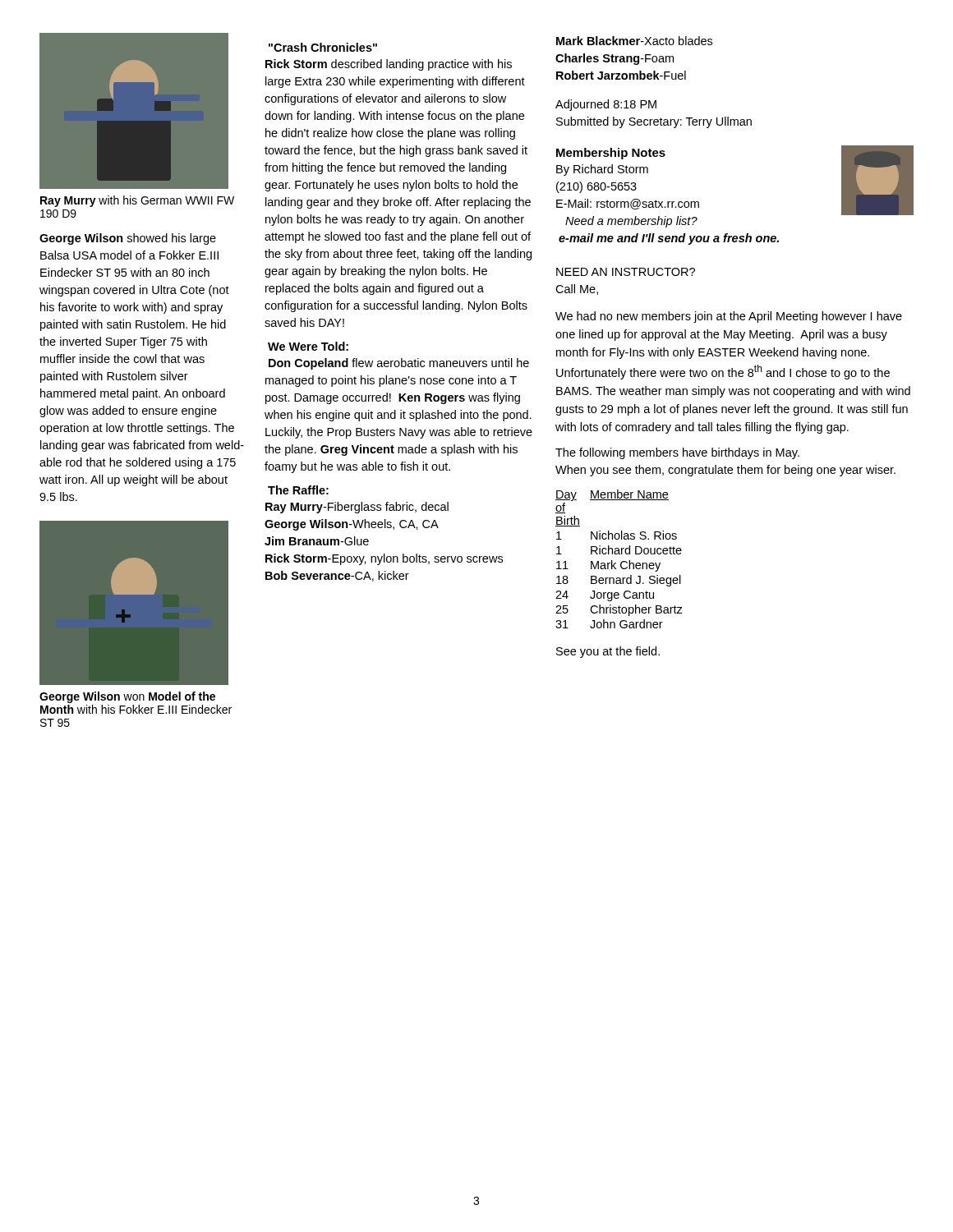
Task: Click on the text block starting "Ray Murry-Fiberglass fabric, decal George"
Action: tap(384, 542)
